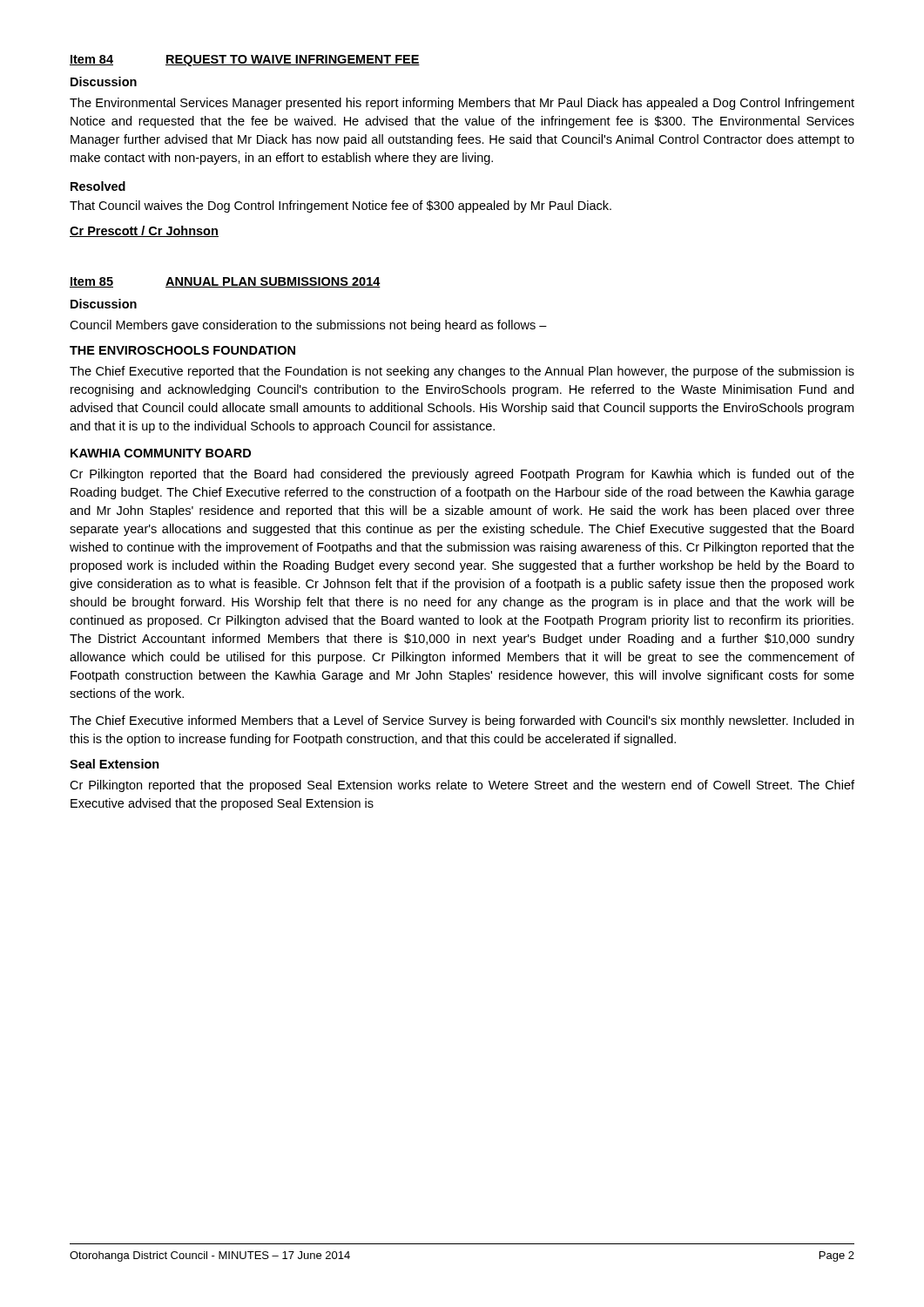Viewport: 924px width, 1307px height.
Task: Navigate to the passage starting "Item 84 REQUEST"
Action: (244, 59)
